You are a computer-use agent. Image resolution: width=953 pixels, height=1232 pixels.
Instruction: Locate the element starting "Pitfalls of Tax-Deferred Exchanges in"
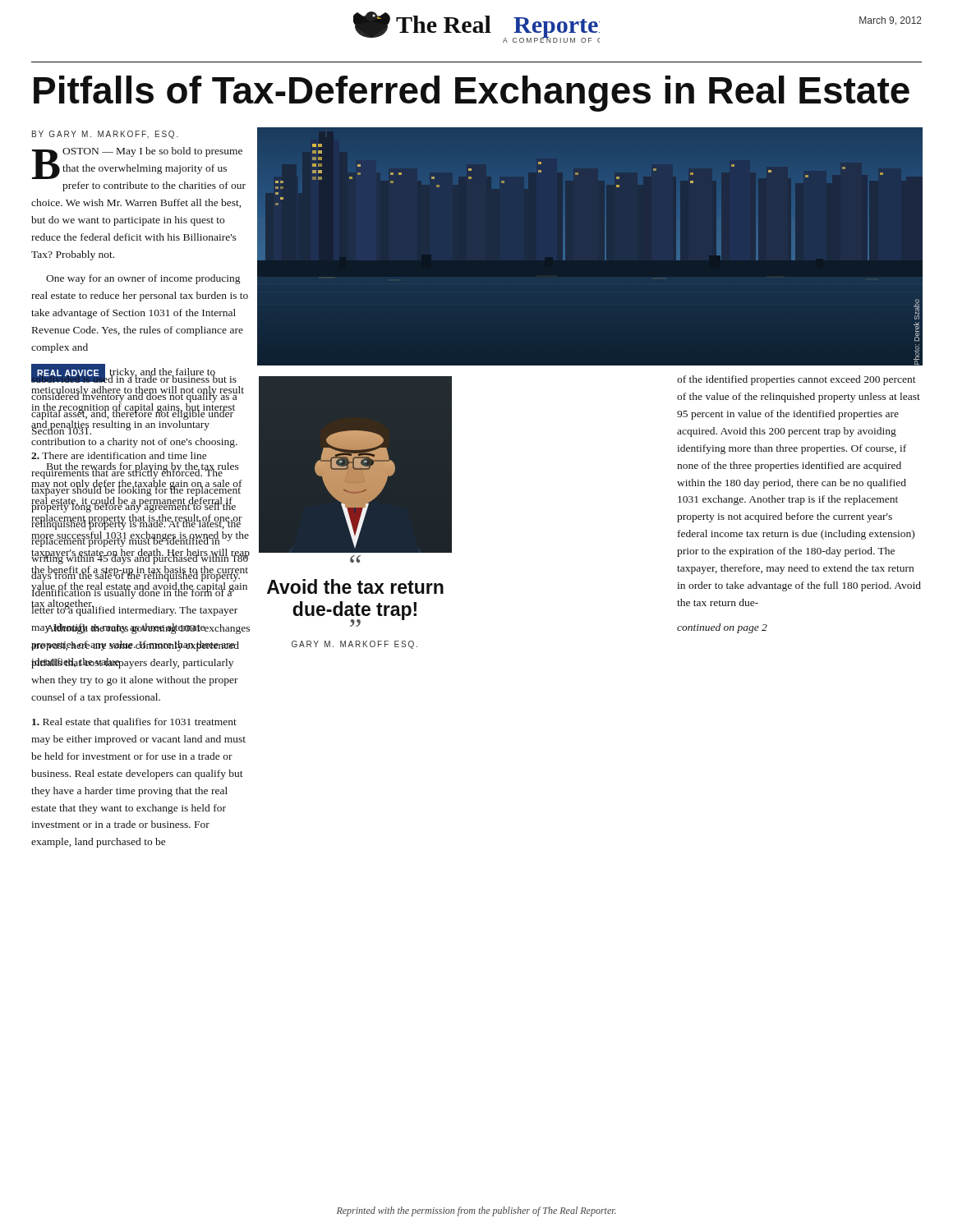click(471, 90)
